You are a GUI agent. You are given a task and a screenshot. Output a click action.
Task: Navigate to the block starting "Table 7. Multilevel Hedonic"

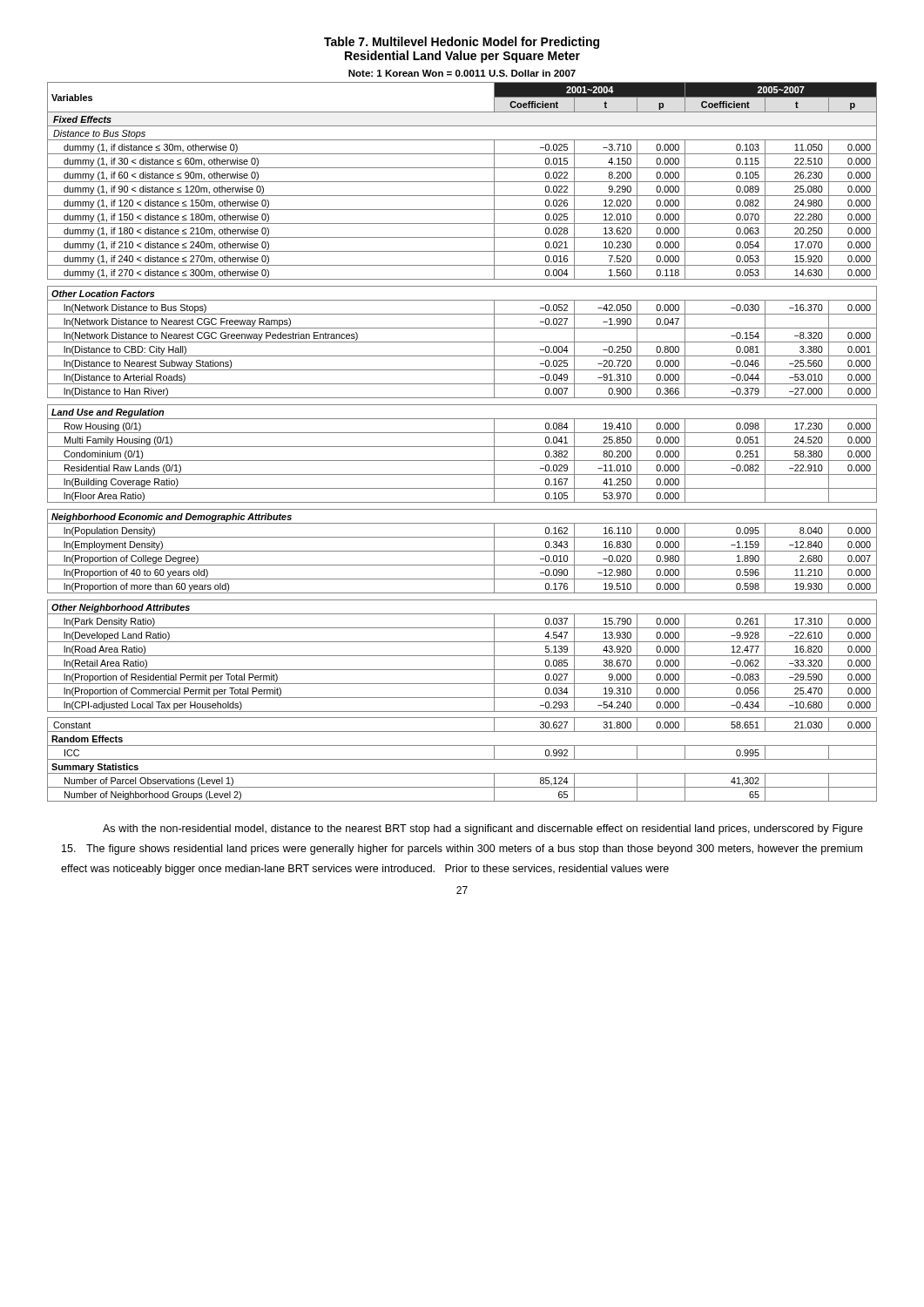coord(462,49)
